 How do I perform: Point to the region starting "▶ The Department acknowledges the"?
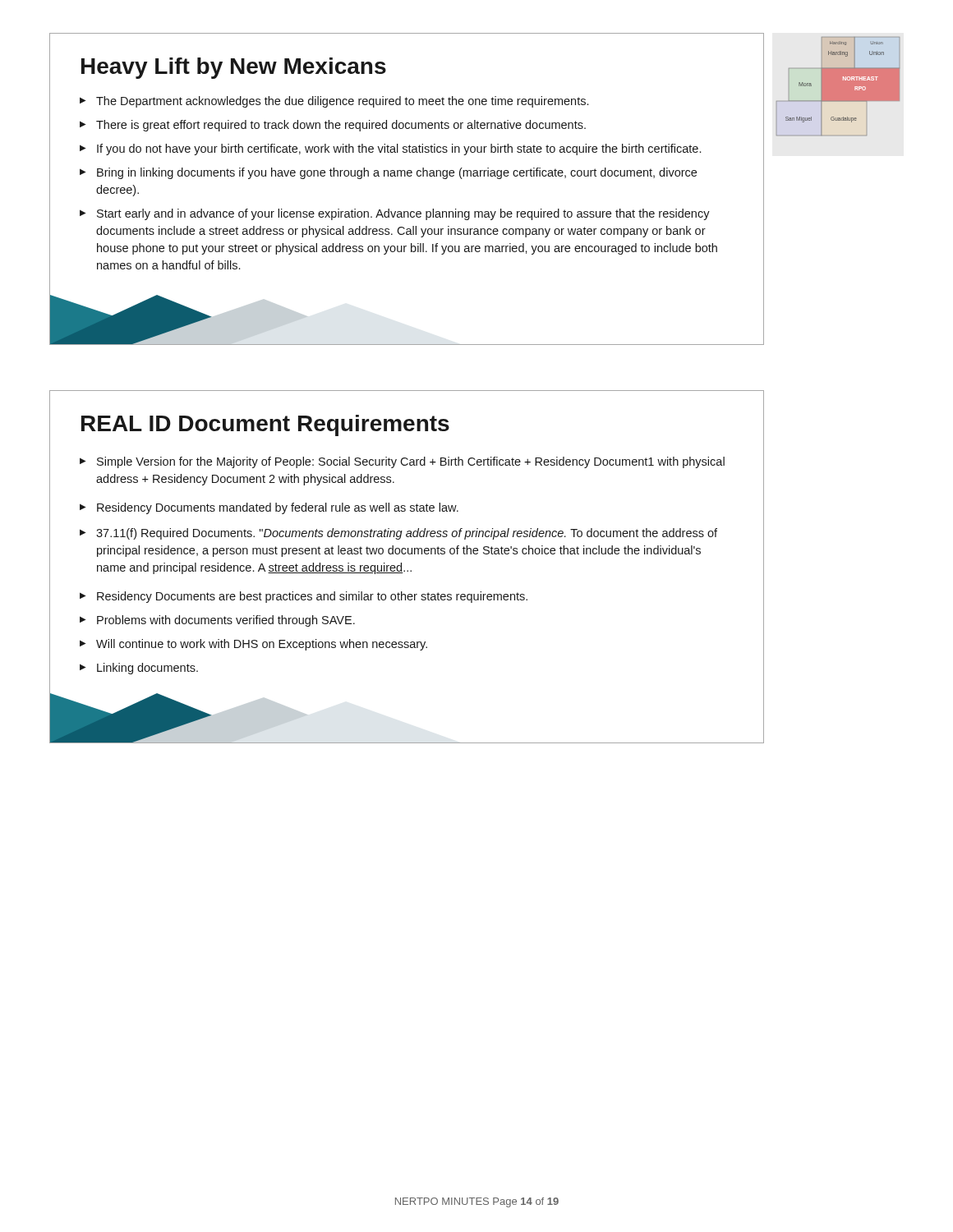tap(335, 101)
